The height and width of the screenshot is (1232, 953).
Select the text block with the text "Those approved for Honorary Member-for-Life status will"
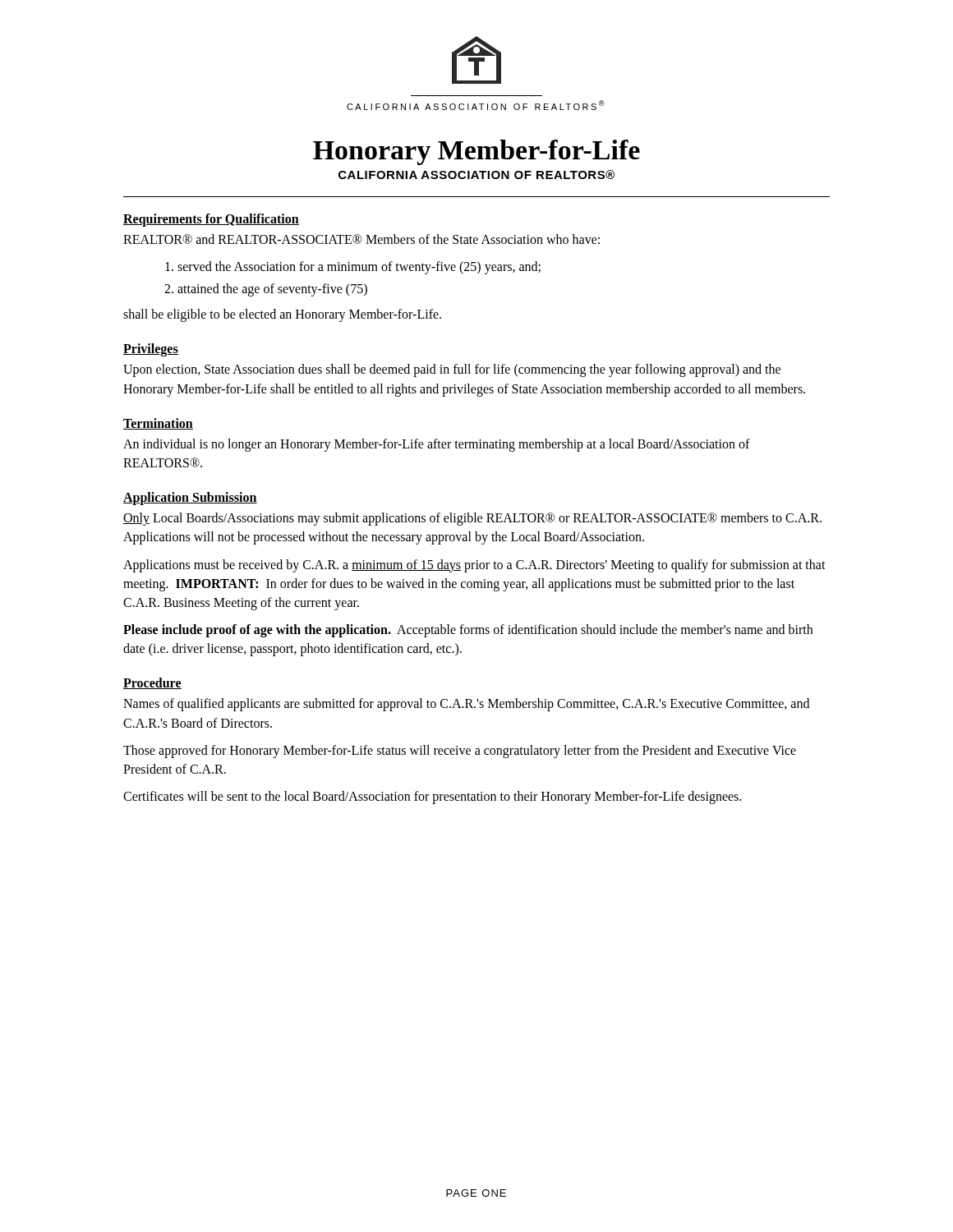[x=460, y=760]
